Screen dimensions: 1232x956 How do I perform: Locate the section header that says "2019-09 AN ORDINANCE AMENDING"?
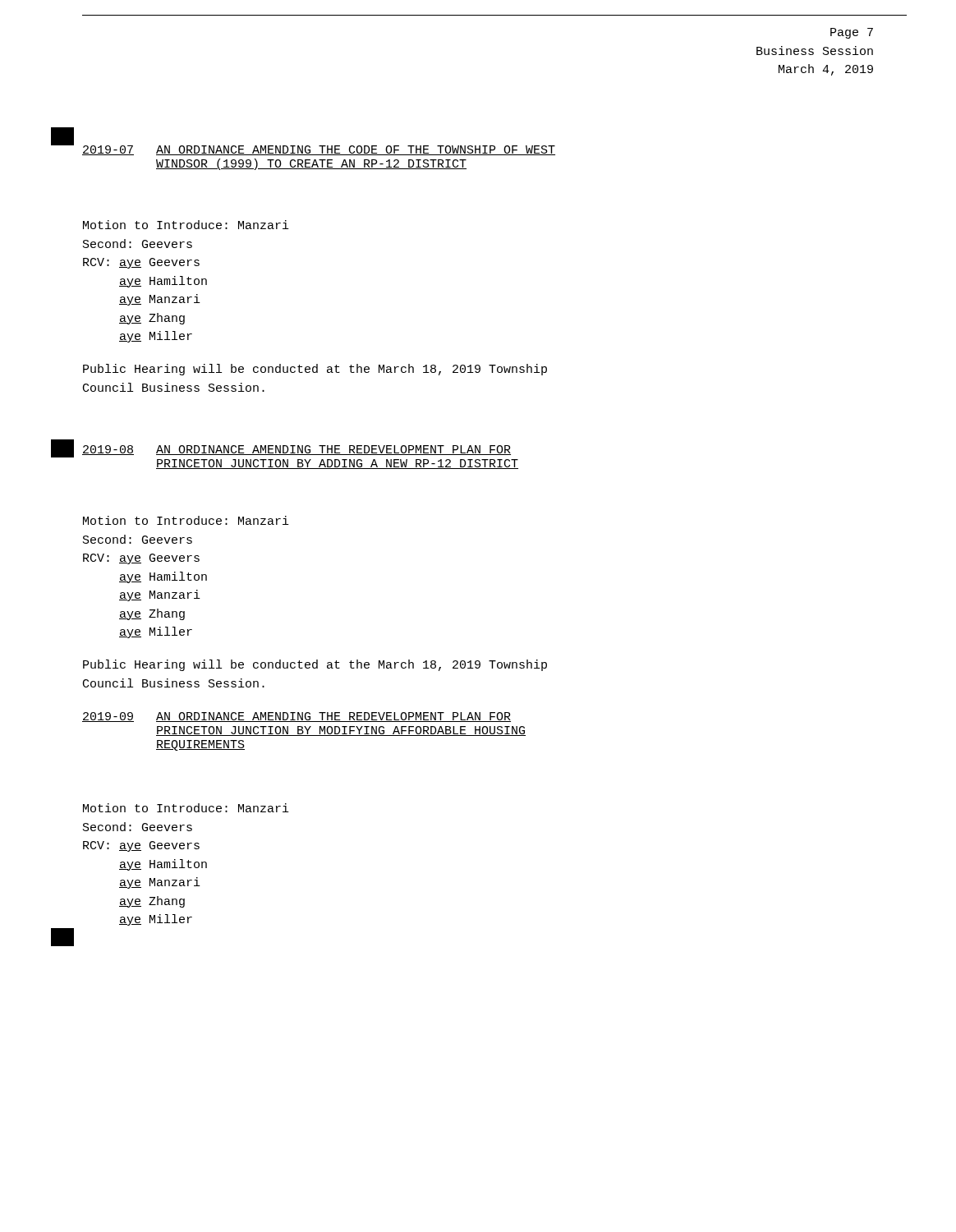click(304, 731)
